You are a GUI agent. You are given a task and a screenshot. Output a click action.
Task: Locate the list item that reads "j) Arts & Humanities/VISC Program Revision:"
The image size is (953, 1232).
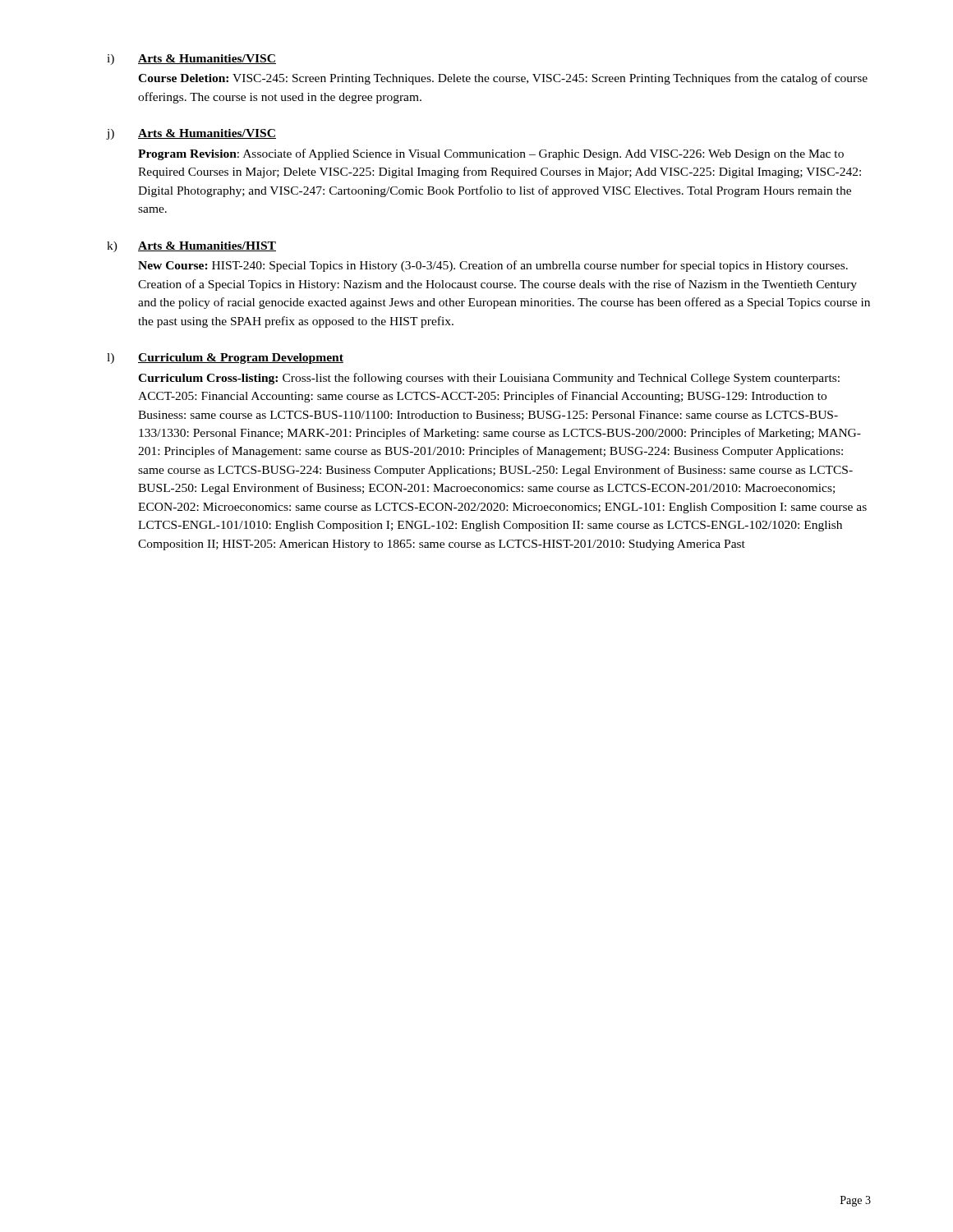489,171
